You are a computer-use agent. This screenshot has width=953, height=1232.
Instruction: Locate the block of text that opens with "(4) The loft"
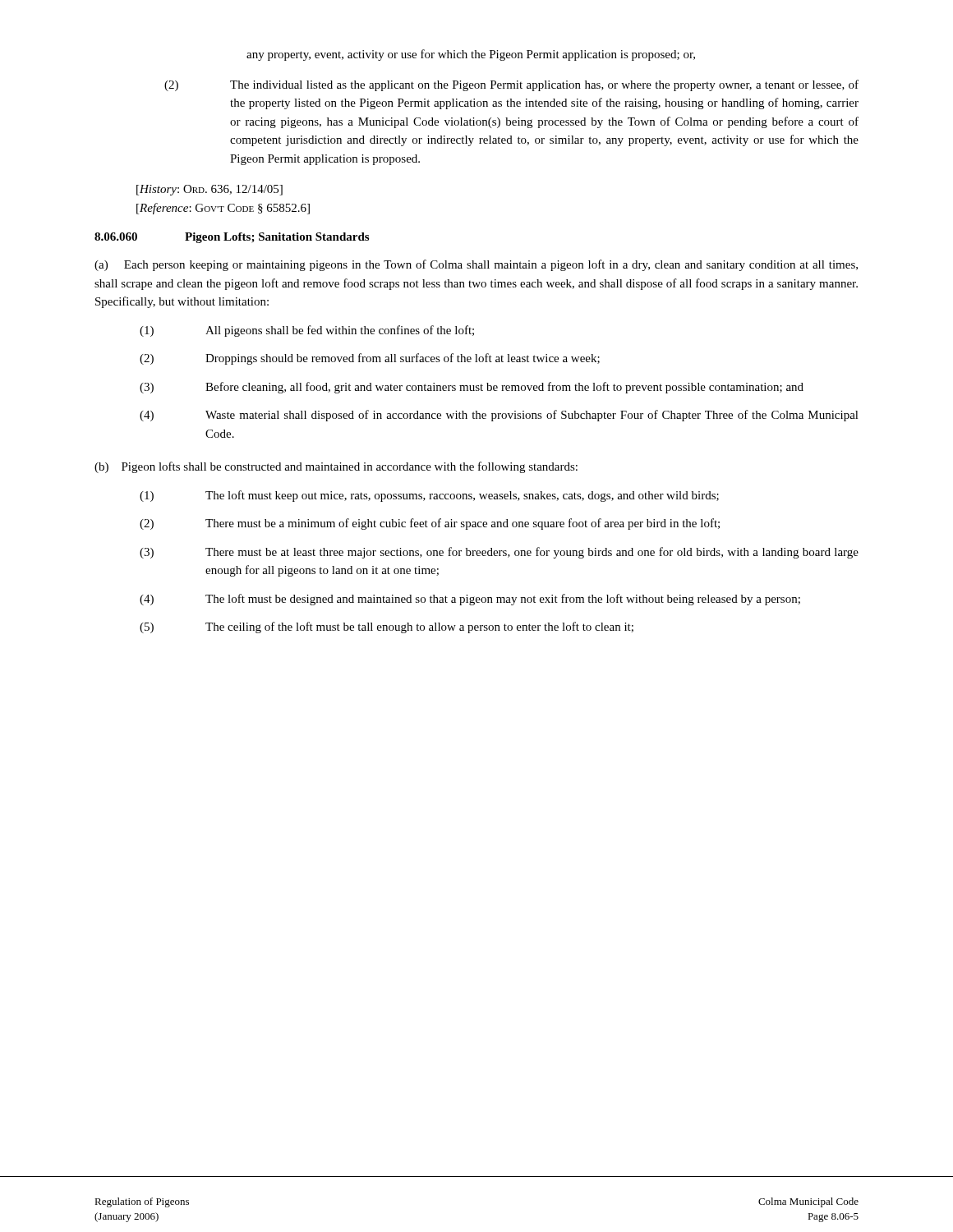(x=499, y=599)
